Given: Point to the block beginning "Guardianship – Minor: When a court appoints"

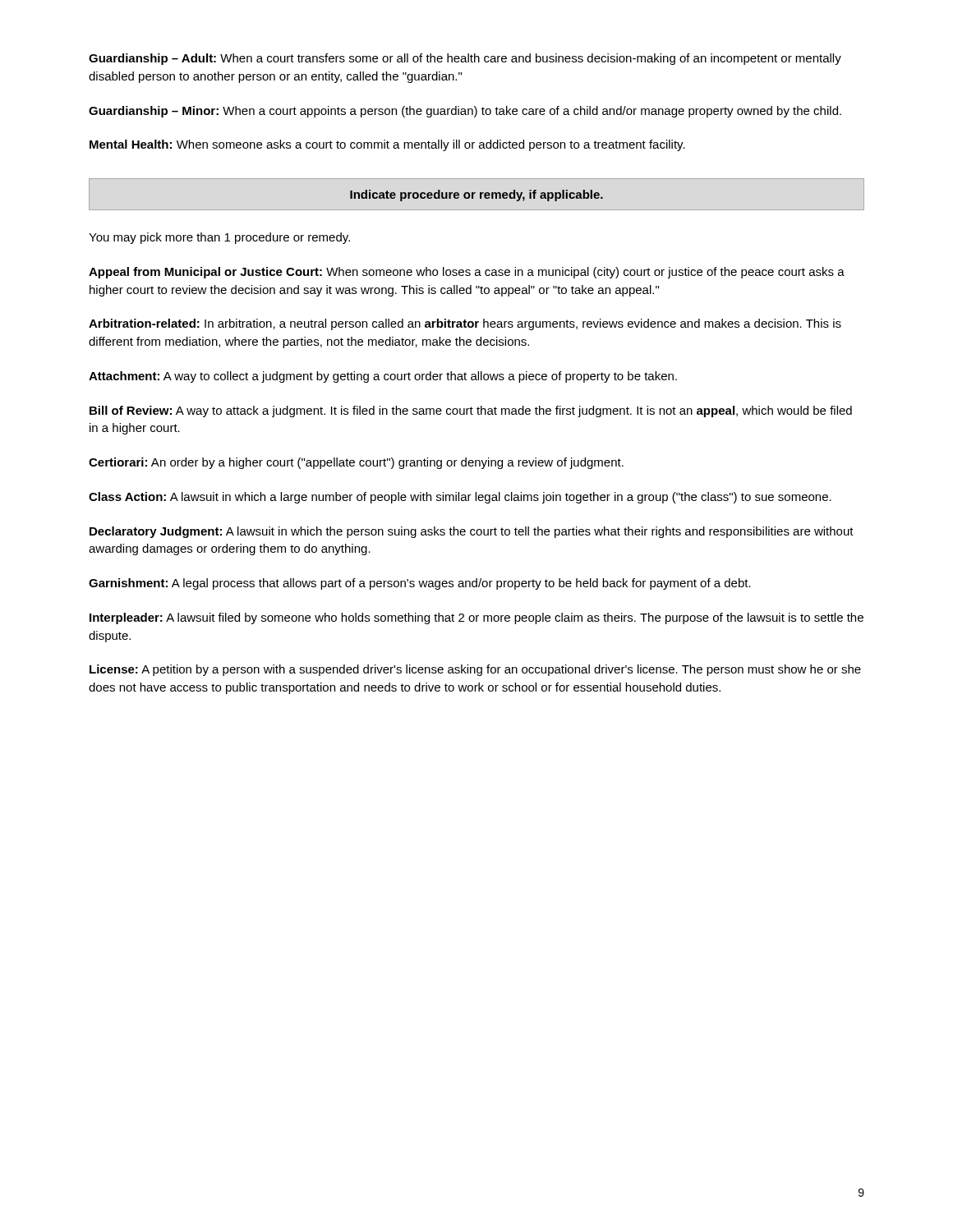Looking at the screenshot, I should [465, 110].
